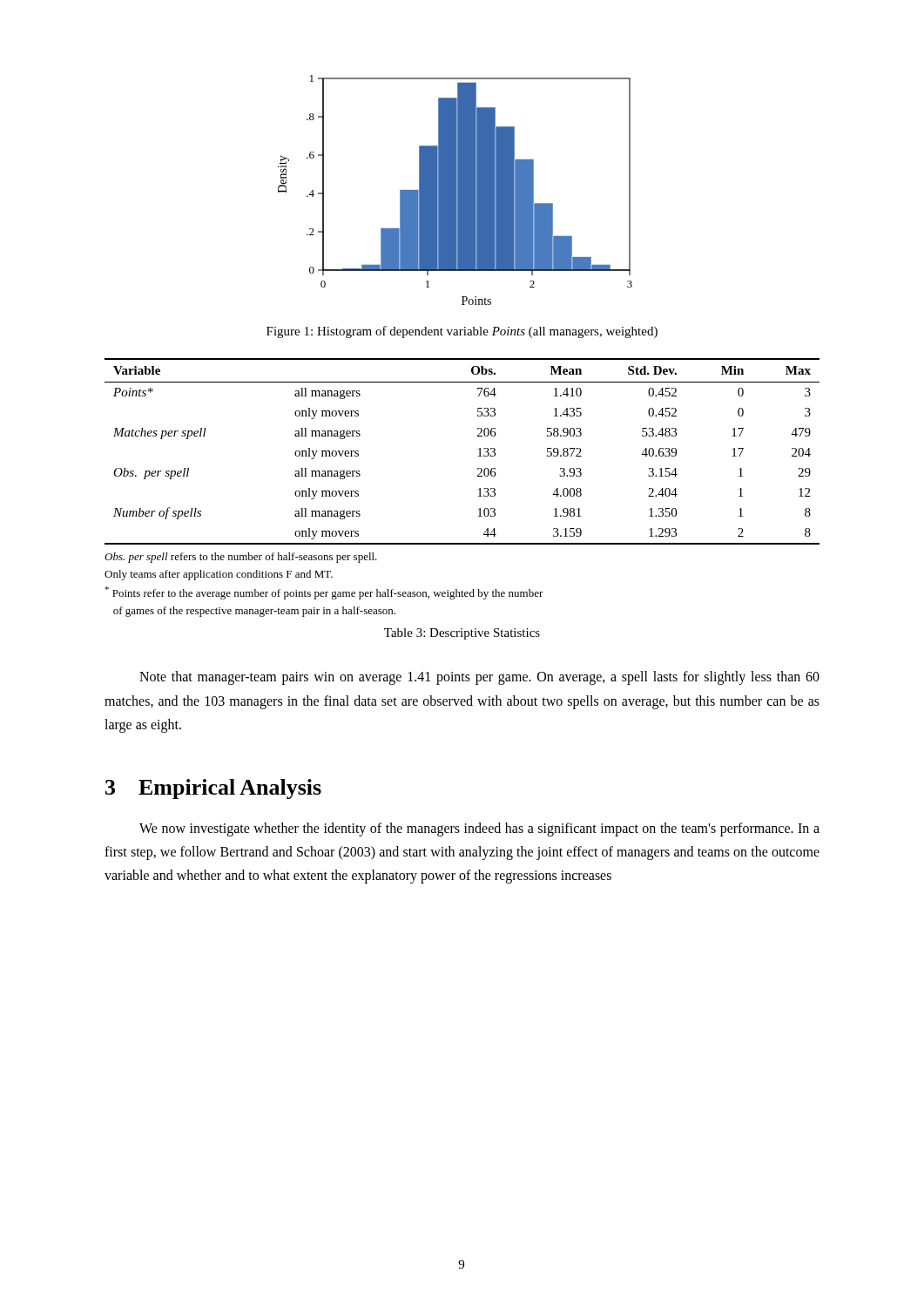Viewport: 924px width, 1307px height.
Task: Find the text starting "Figure 1: Histogram of dependent variable Points (all"
Action: click(462, 331)
